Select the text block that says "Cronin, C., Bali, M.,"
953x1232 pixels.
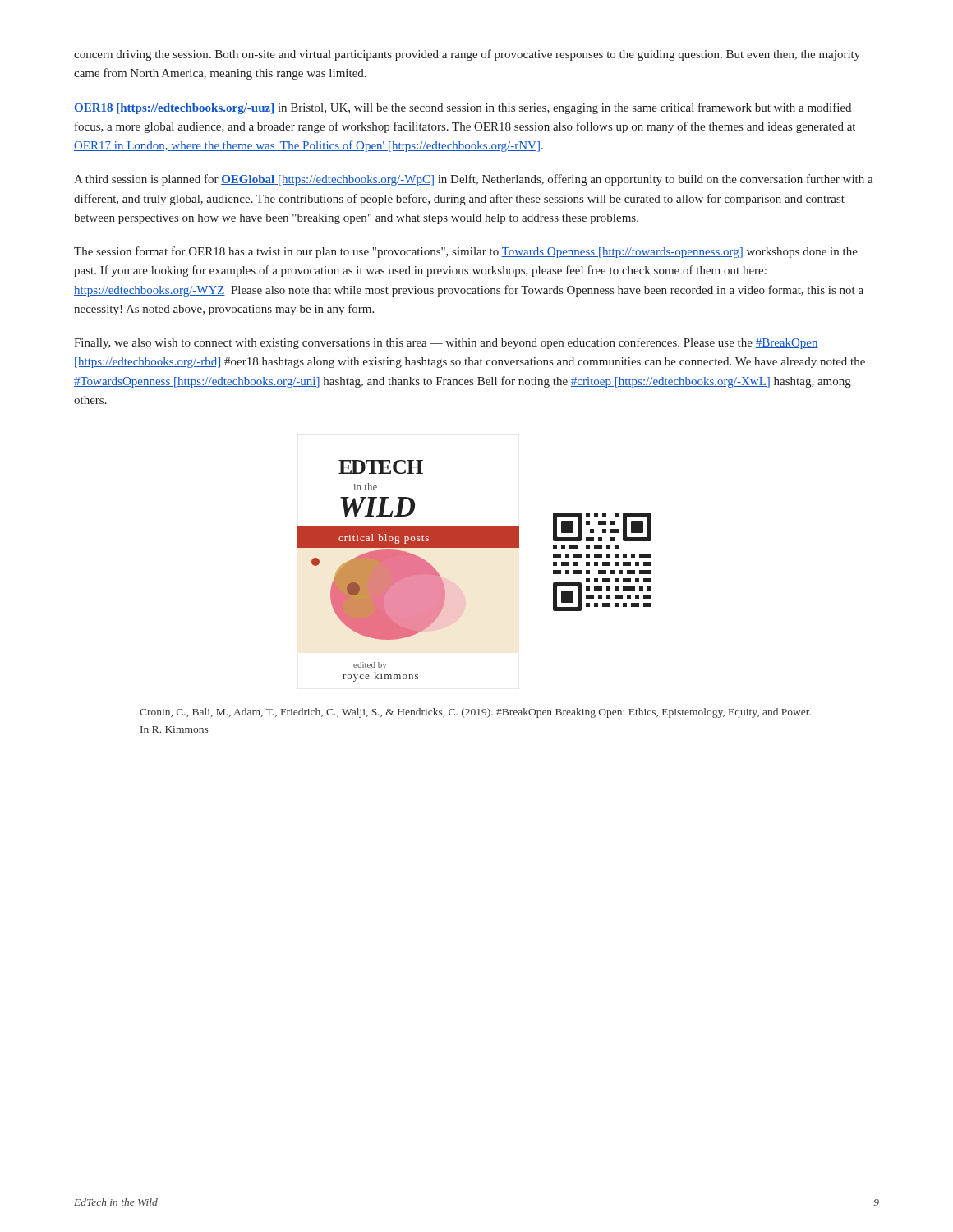[476, 721]
